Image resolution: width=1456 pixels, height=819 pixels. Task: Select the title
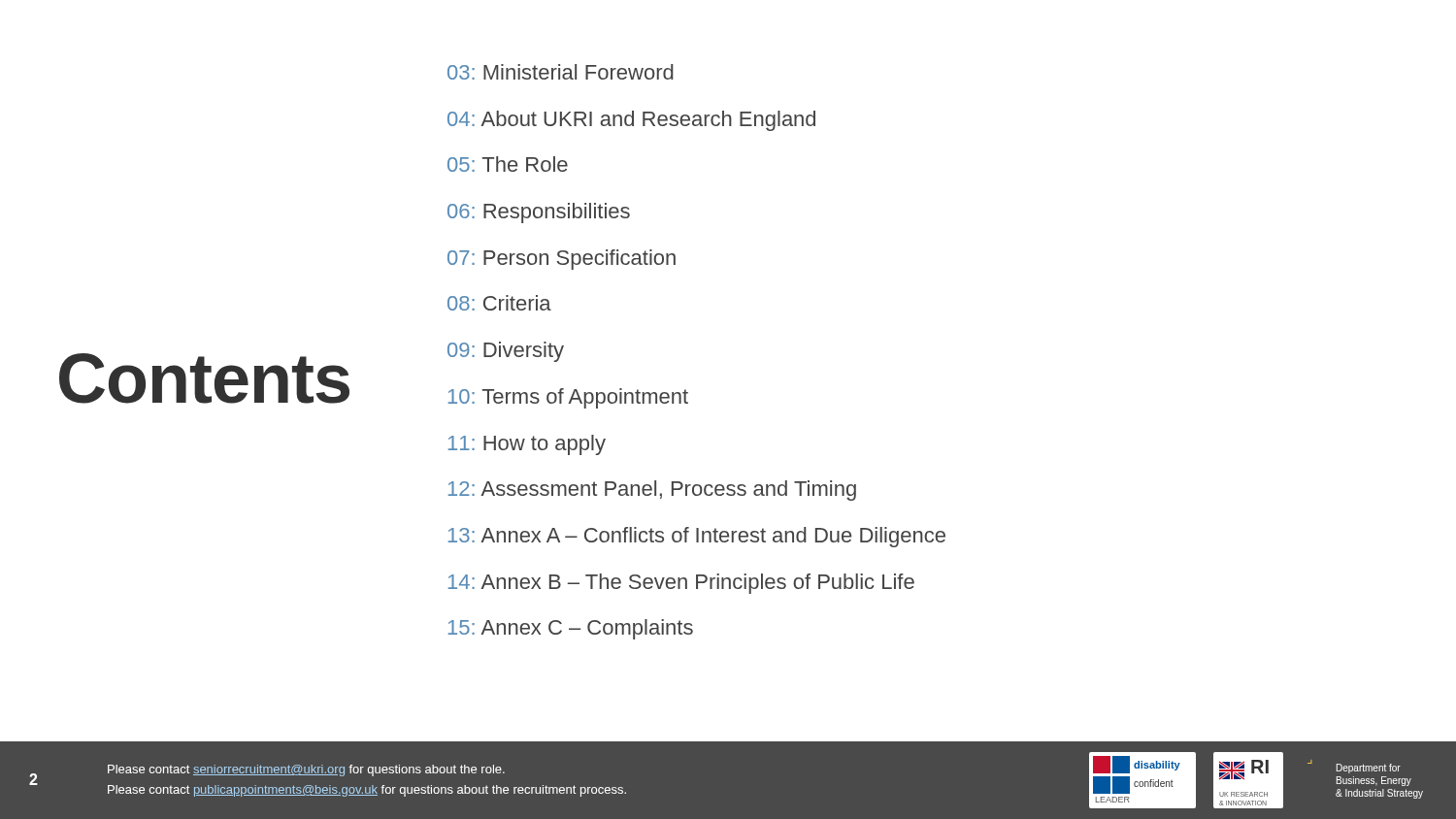(204, 378)
